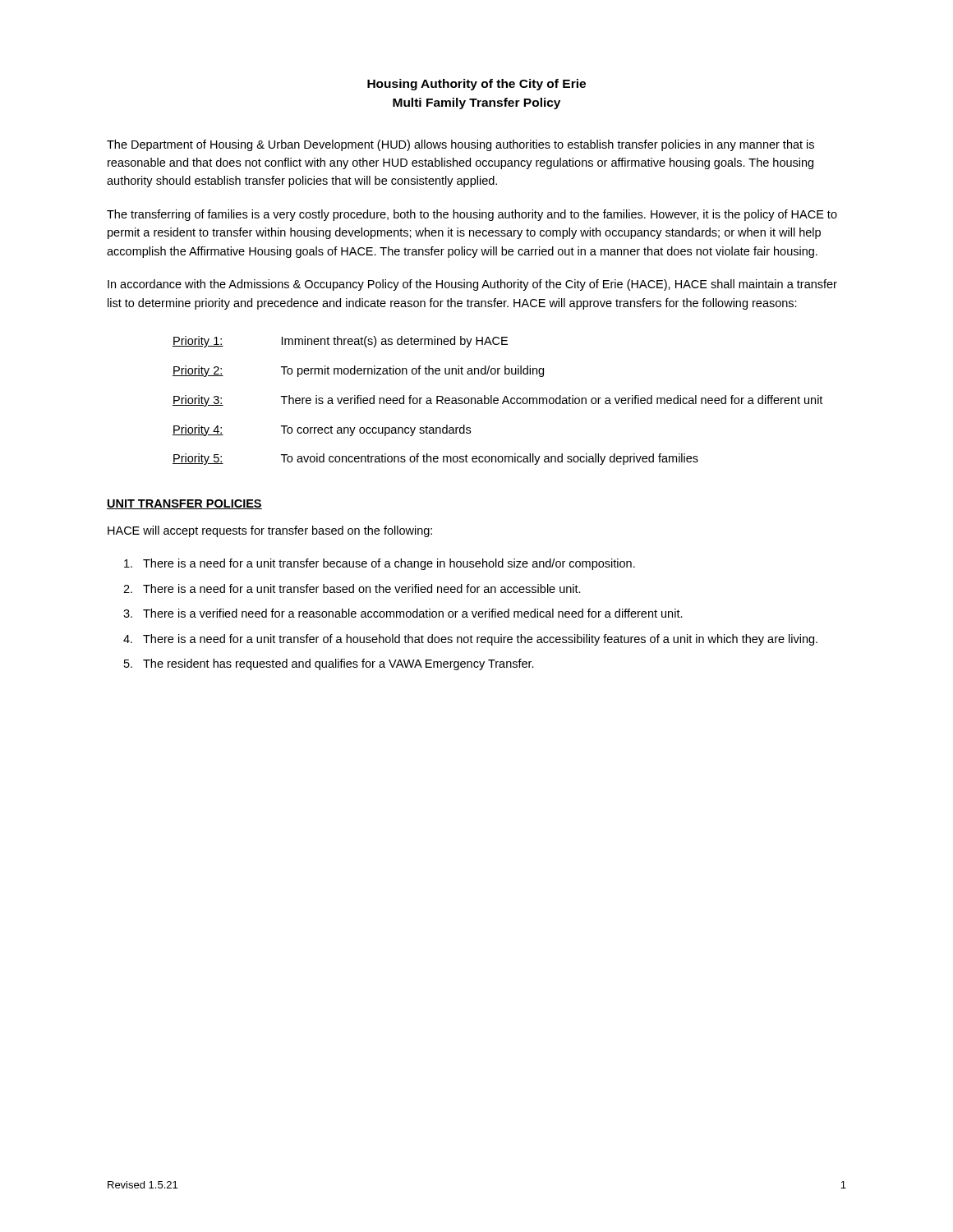Find the block on this page that starts "Priority 5: To avoid concentrations of the"
This screenshot has width=953, height=1232.
(x=509, y=459)
